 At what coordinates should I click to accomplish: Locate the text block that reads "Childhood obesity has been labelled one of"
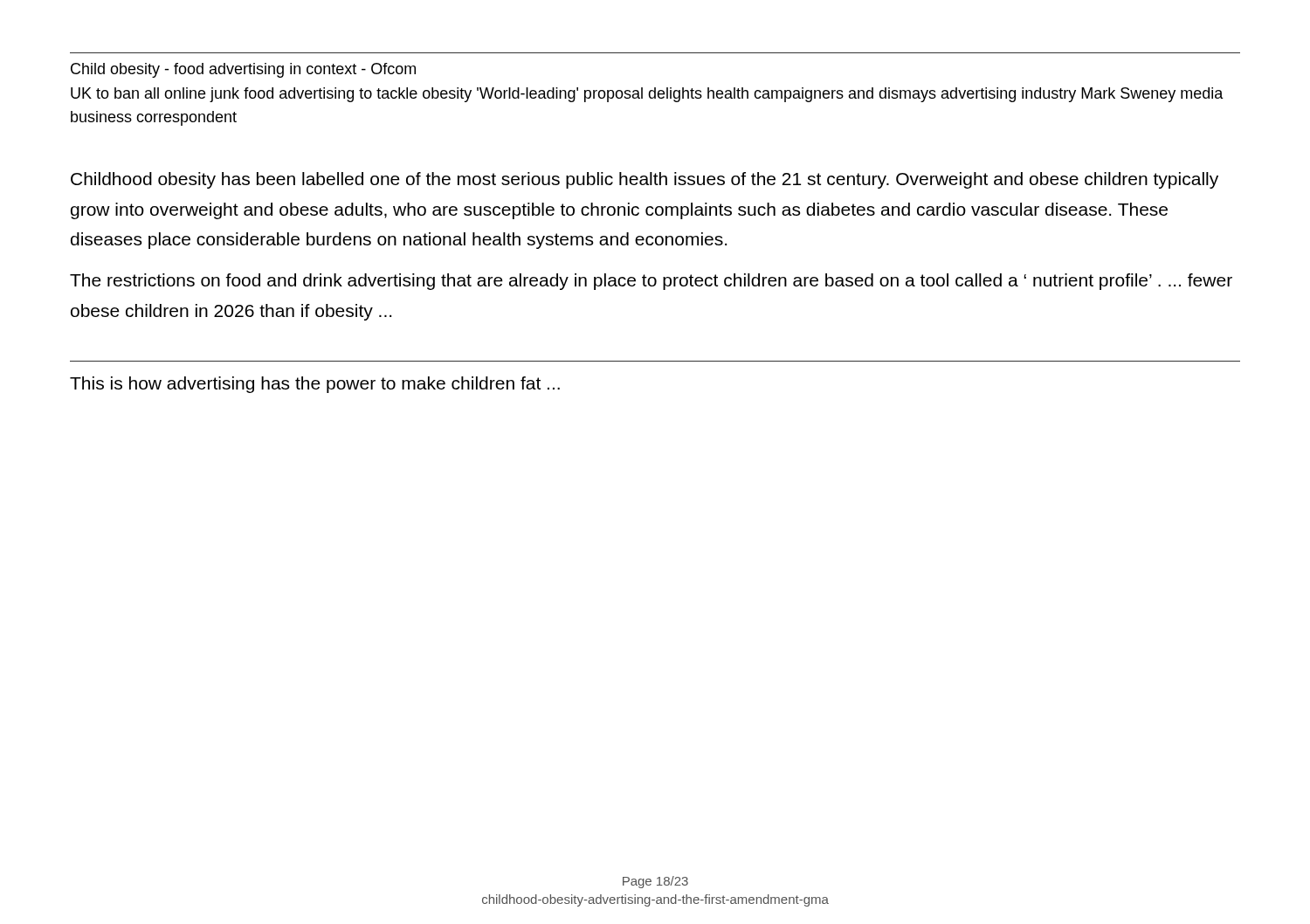point(655,245)
